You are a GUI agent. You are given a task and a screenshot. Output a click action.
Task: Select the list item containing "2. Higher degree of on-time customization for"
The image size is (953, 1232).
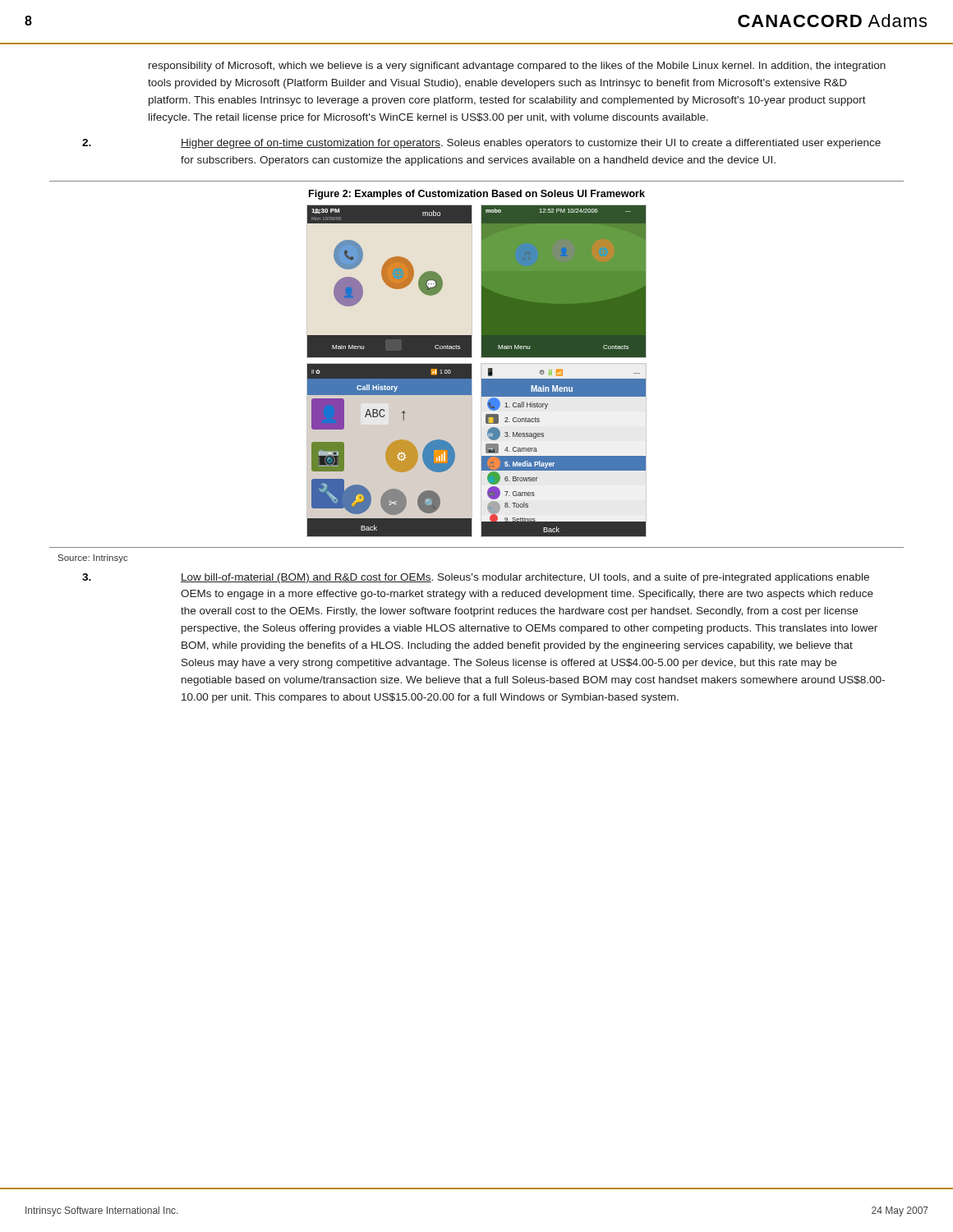tap(468, 152)
